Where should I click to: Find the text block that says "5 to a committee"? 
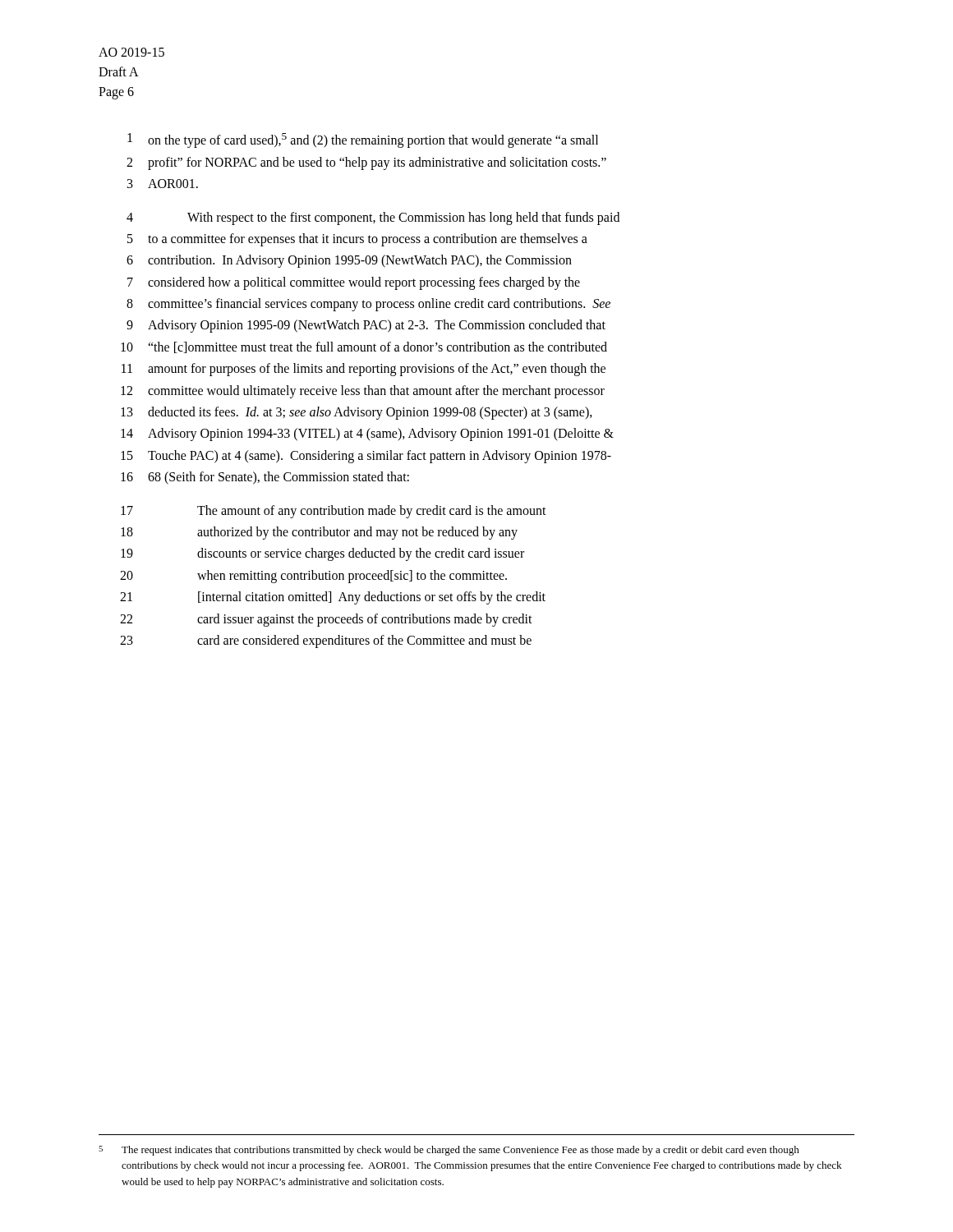click(476, 239)
